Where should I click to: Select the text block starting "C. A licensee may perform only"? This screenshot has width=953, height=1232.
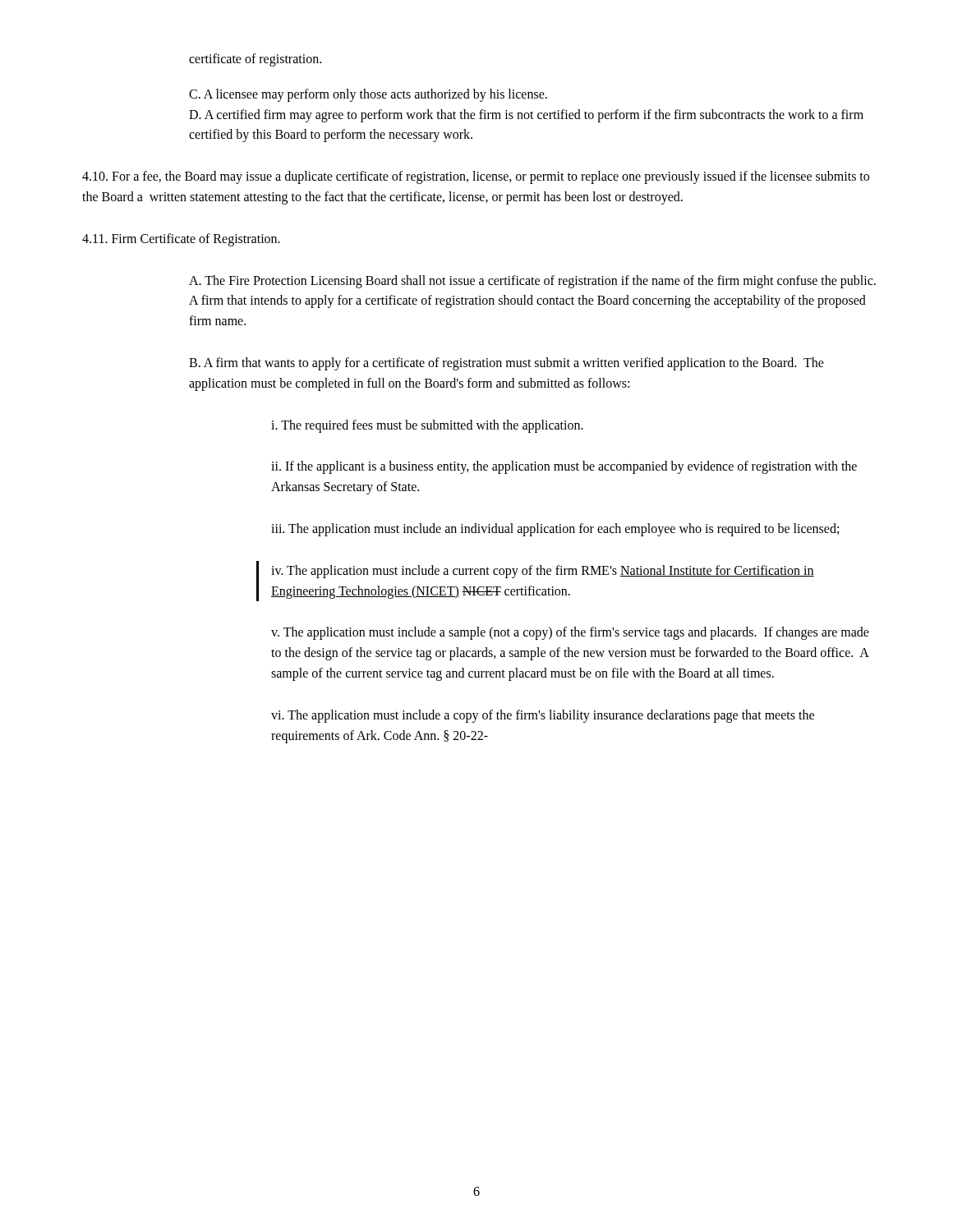(368, 94)
